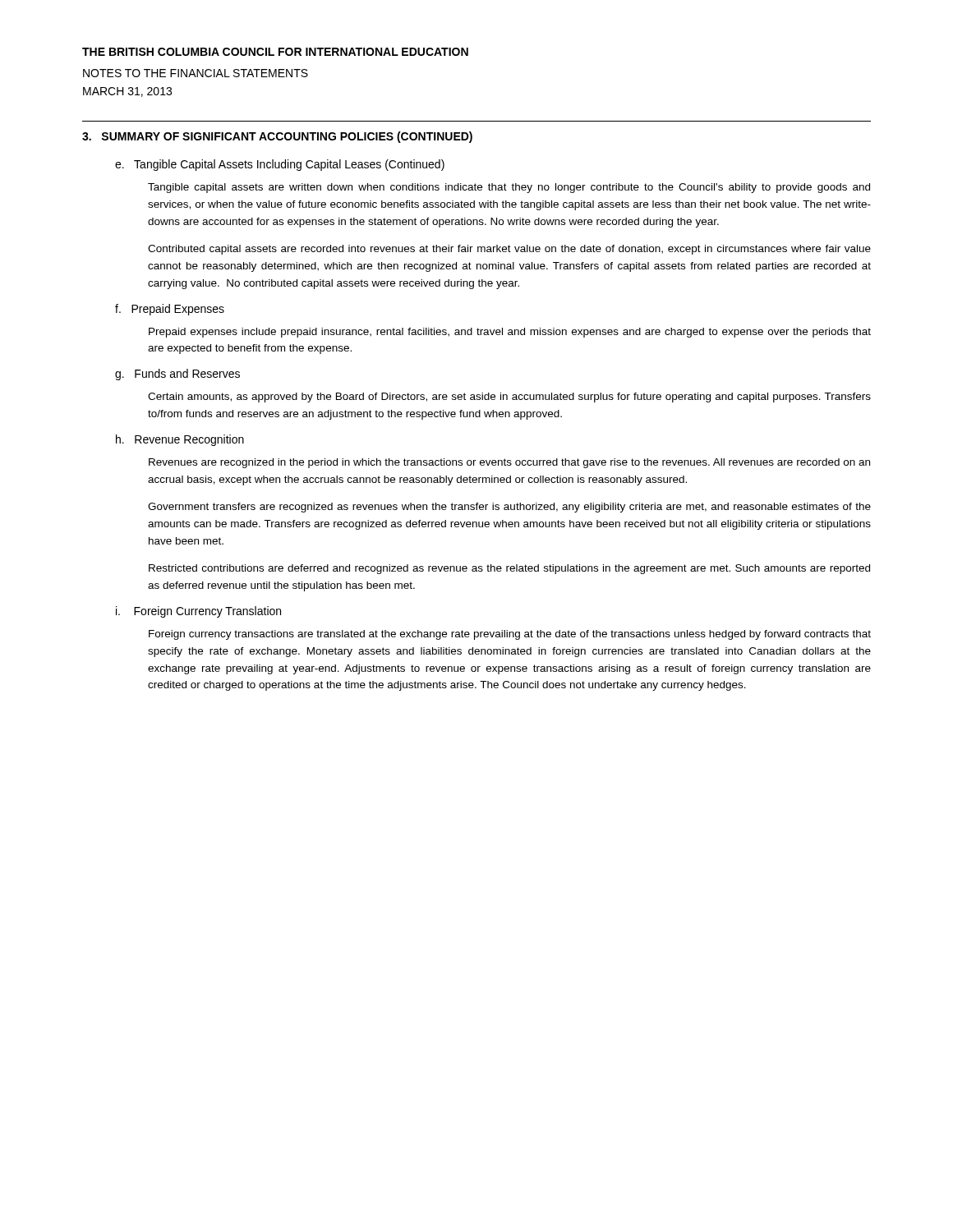The height and width of the screenshot is (1232, 953).
Task: Find "g. Funds and Reserves" on this page
Action: 178,374
